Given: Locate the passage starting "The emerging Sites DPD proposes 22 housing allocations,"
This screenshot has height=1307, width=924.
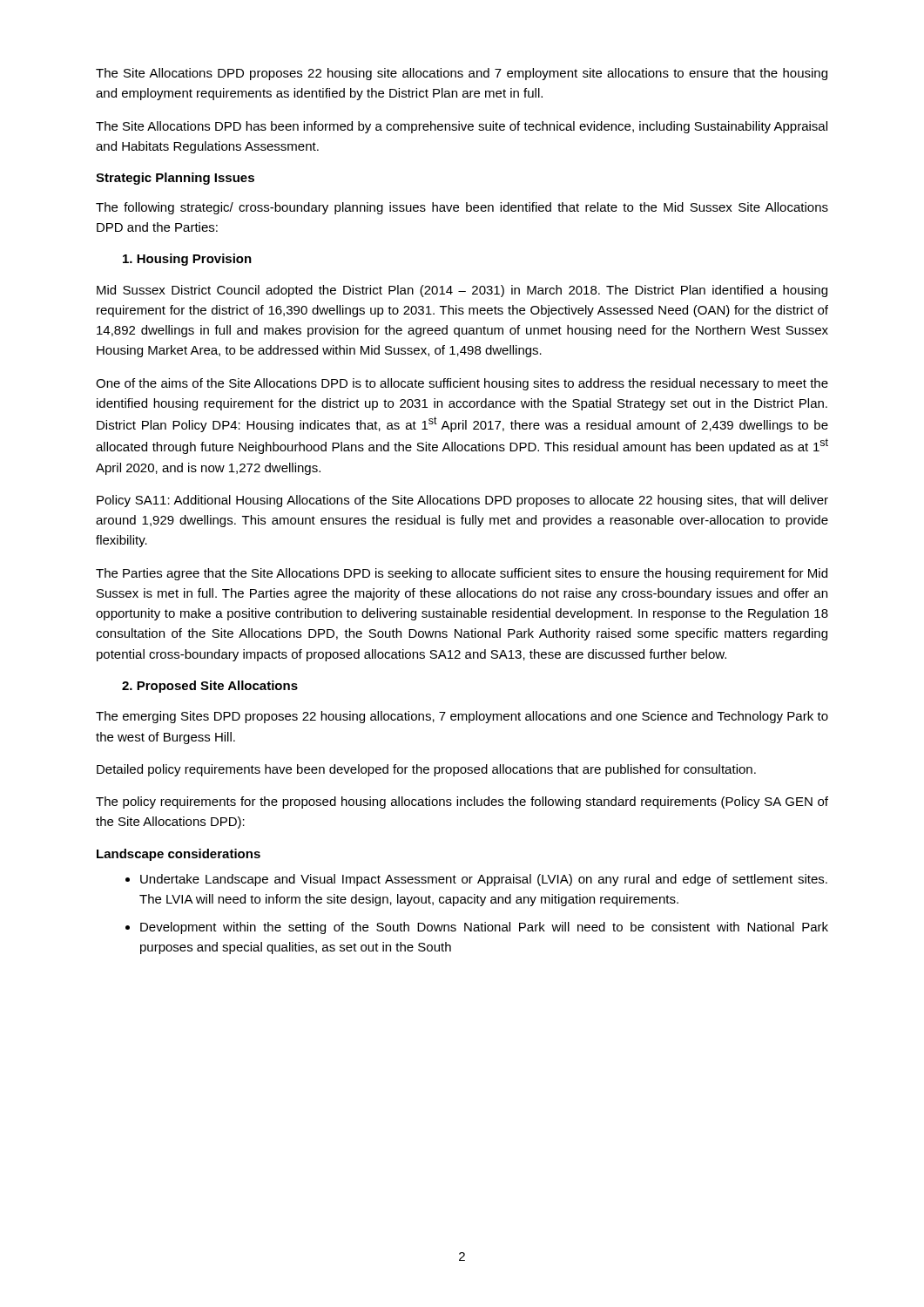Looking at the screenshot, I should [x=462, y=726].
